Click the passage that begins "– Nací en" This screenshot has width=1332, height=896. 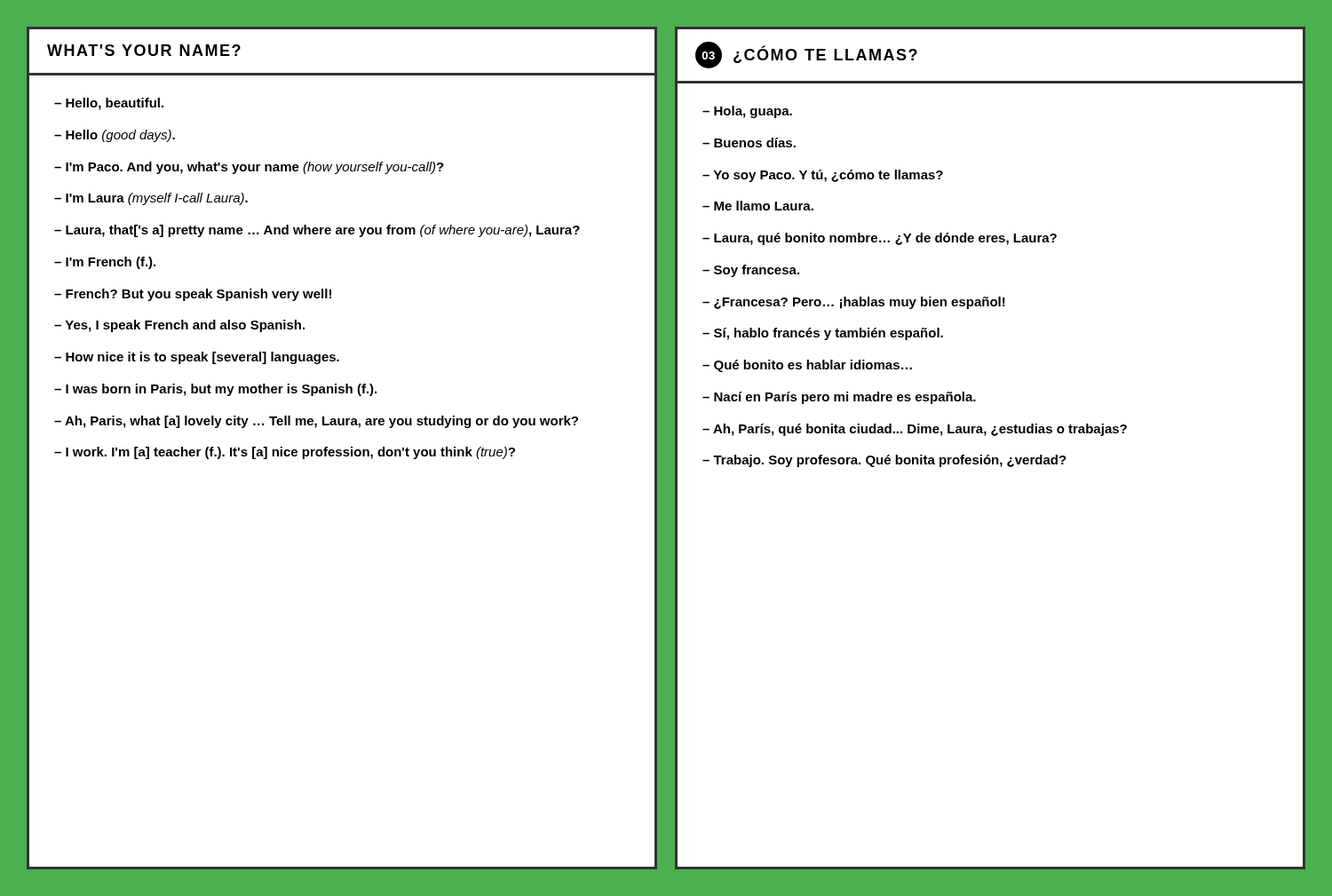point(839,396)
